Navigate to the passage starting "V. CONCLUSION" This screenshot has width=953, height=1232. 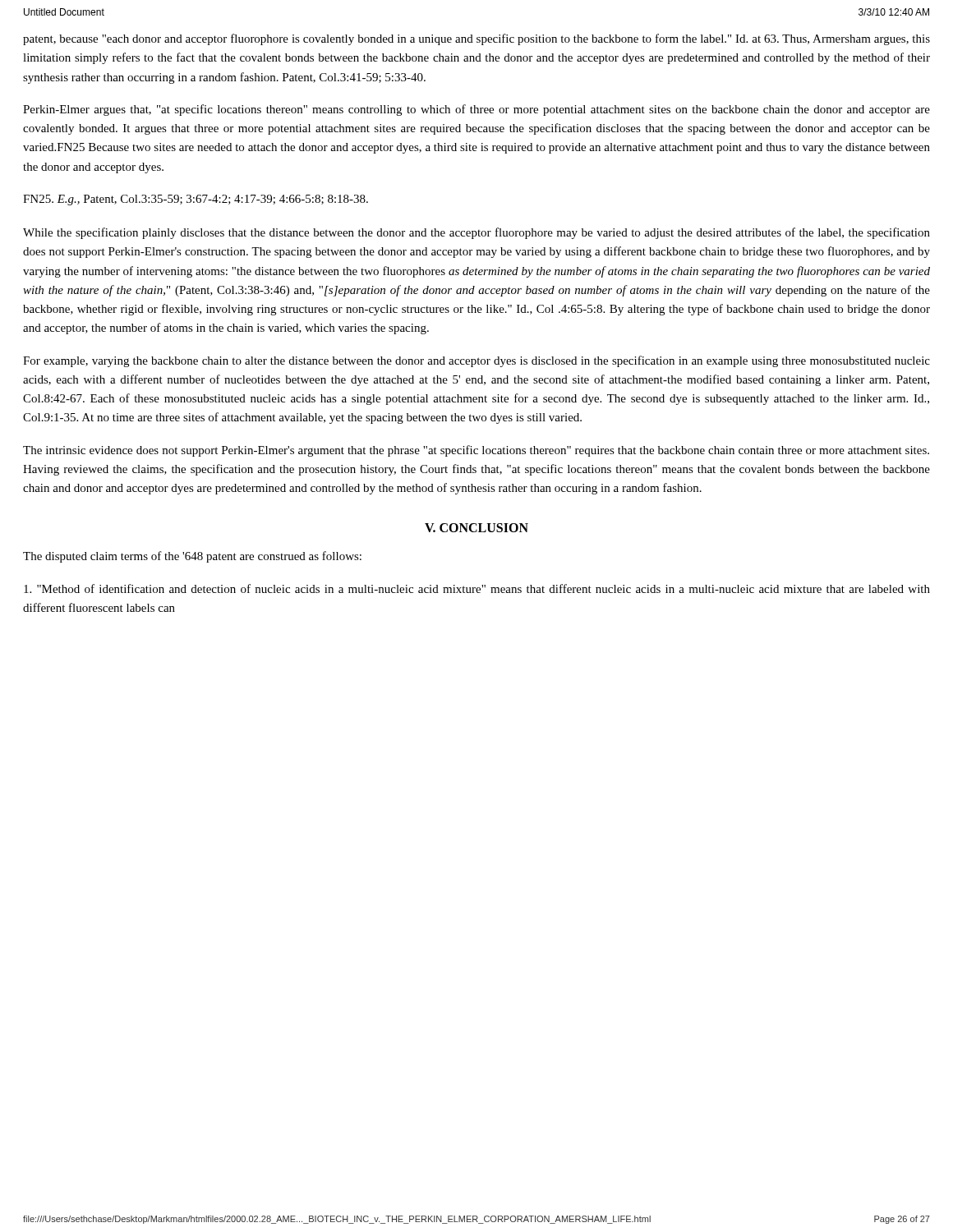point(476,528)
